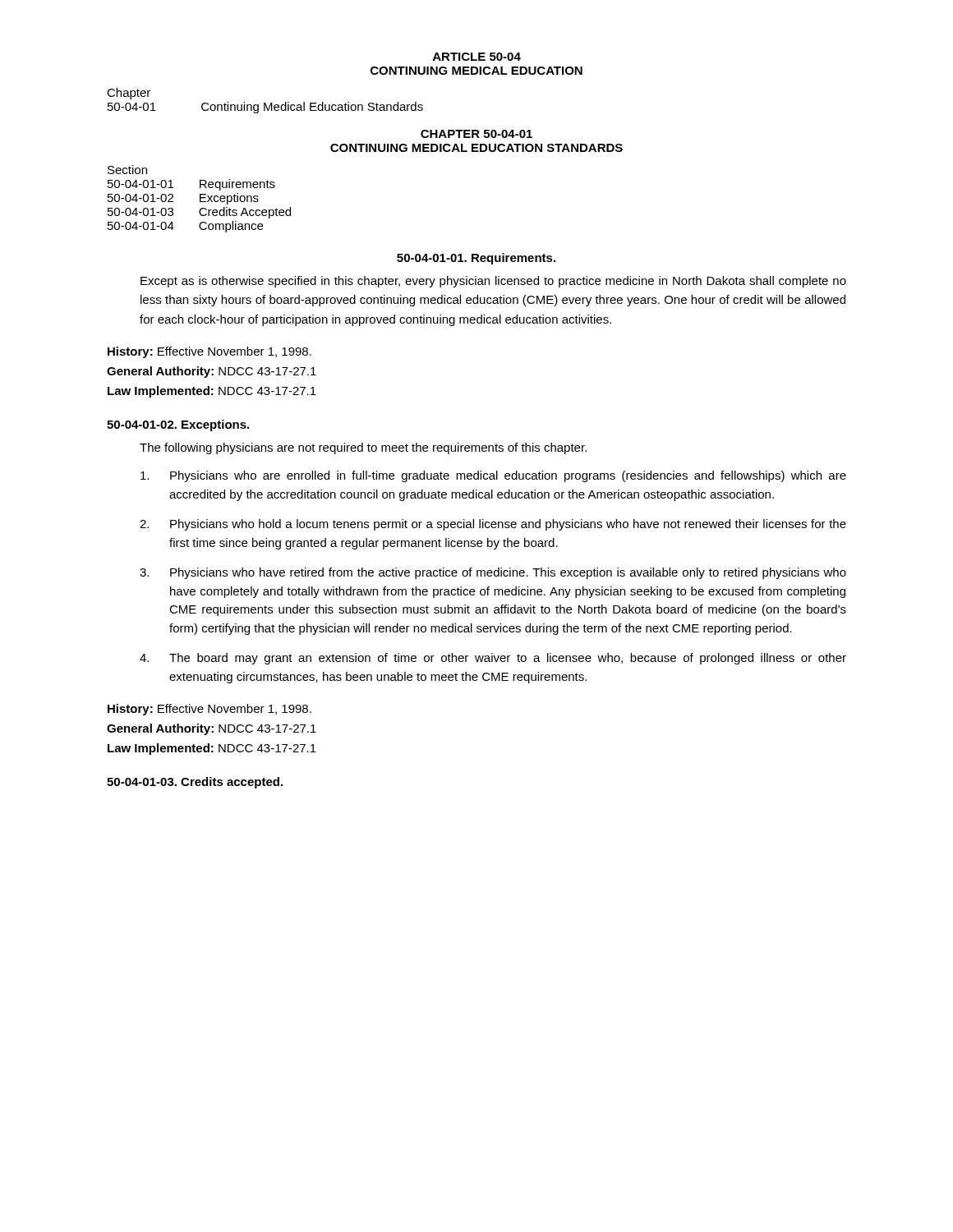This screenshot has height=1232, width=953.
Task: Point to the title beginning "CHAPTER 50-04-01 CONTINUING"
Action: (476, 140)
